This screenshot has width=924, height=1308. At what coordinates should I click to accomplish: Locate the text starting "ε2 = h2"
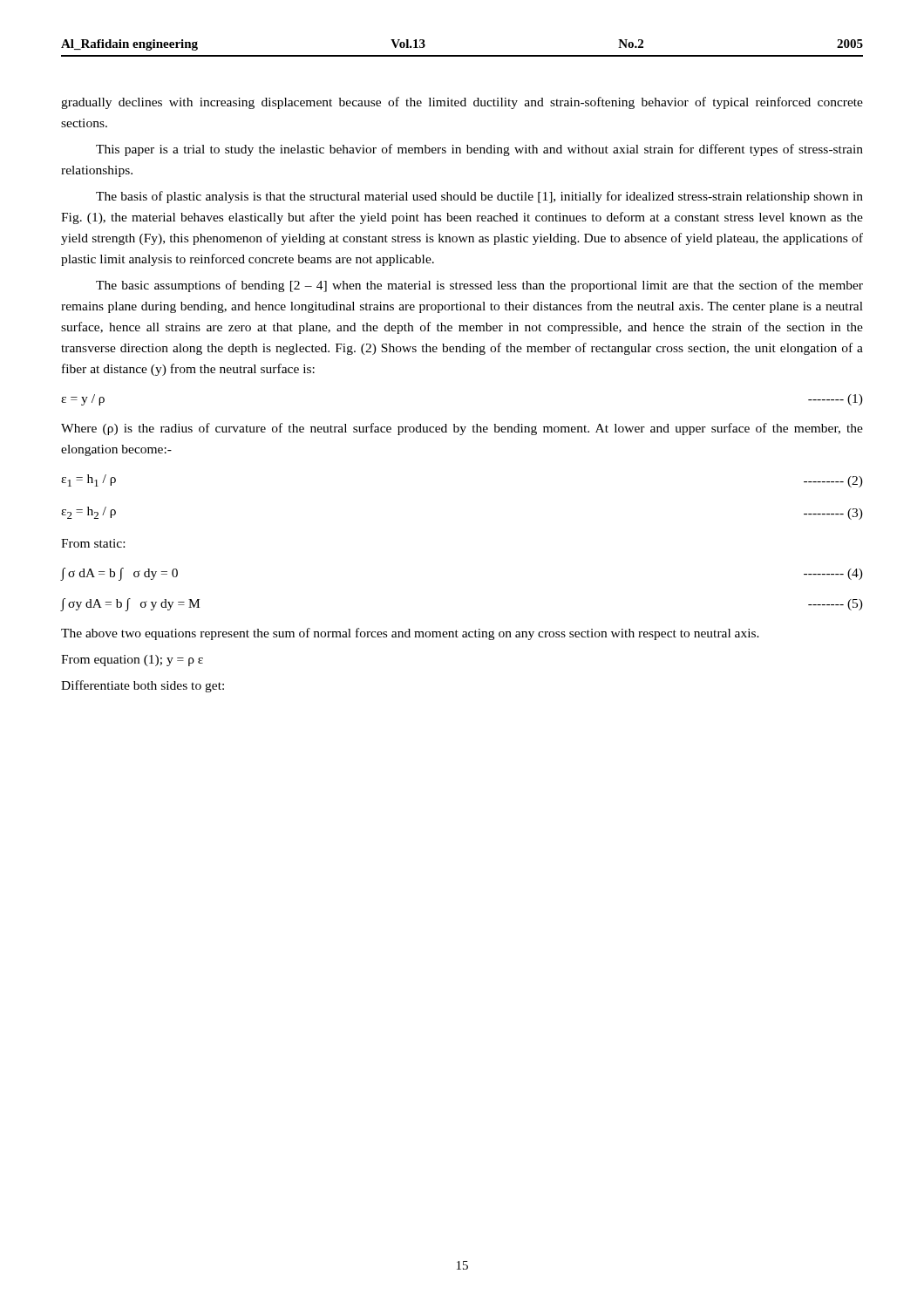coord(88,513)
